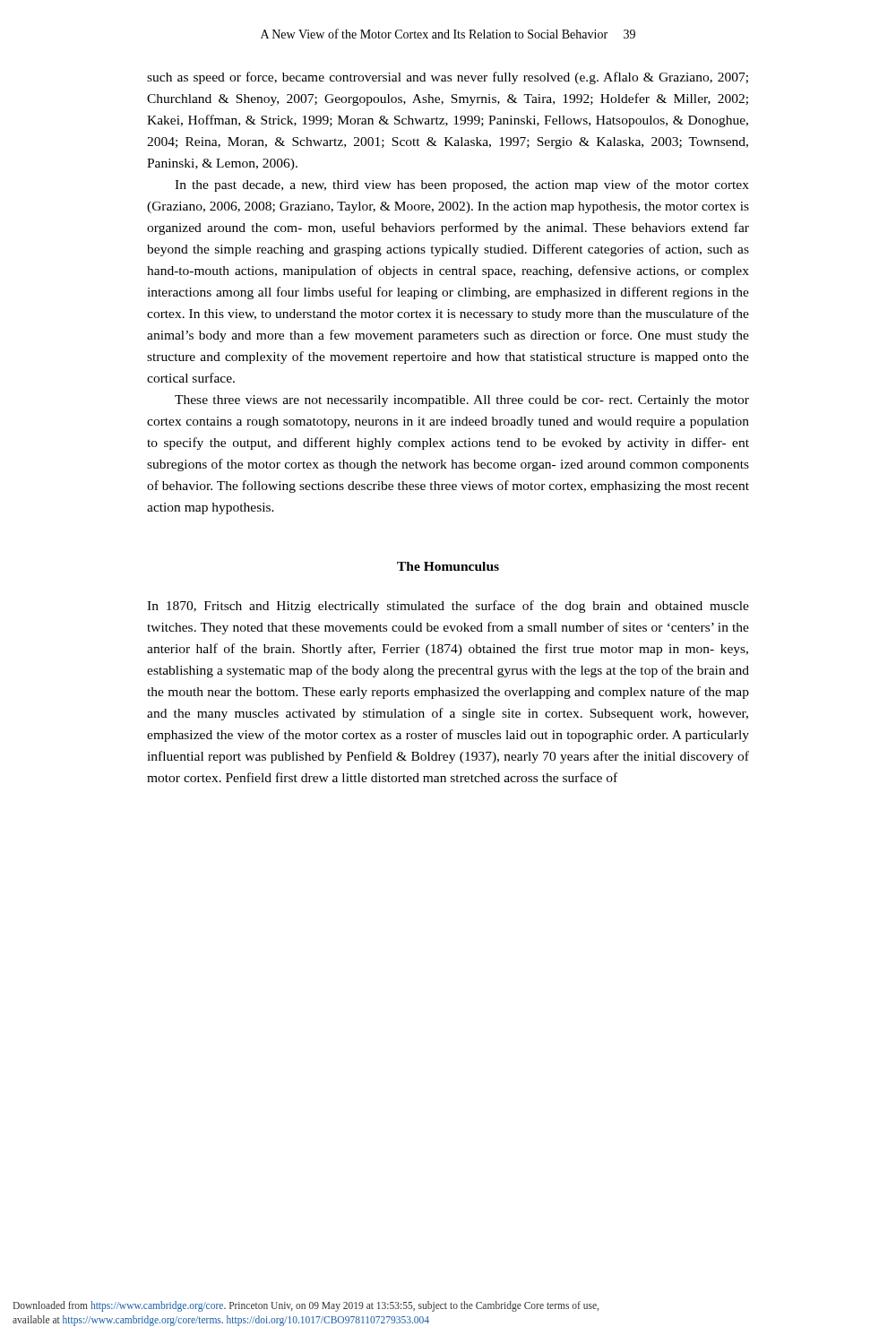Find the text block that says "such as speed or force, became"

448,120
